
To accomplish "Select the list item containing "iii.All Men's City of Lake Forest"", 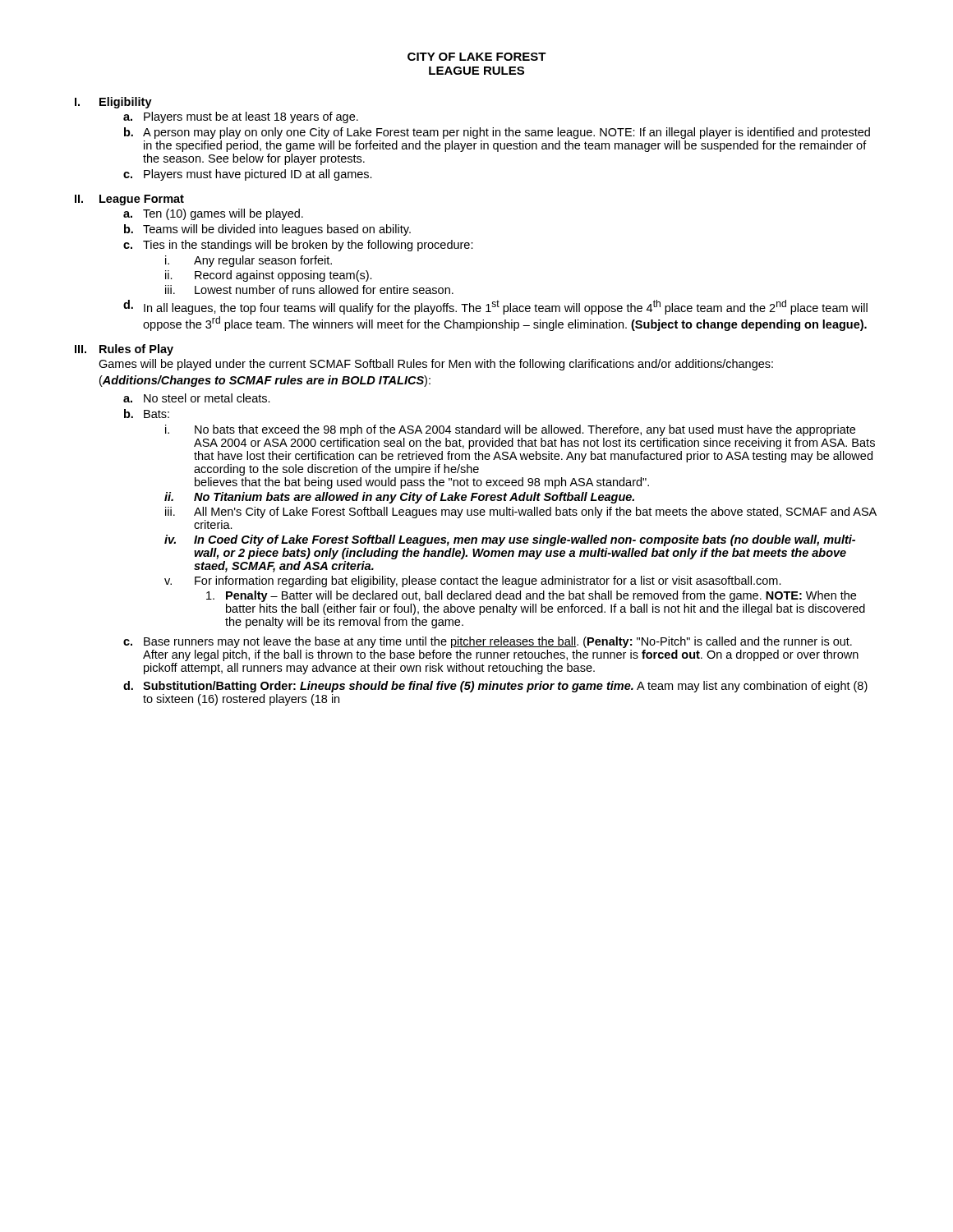I will 522,518.
